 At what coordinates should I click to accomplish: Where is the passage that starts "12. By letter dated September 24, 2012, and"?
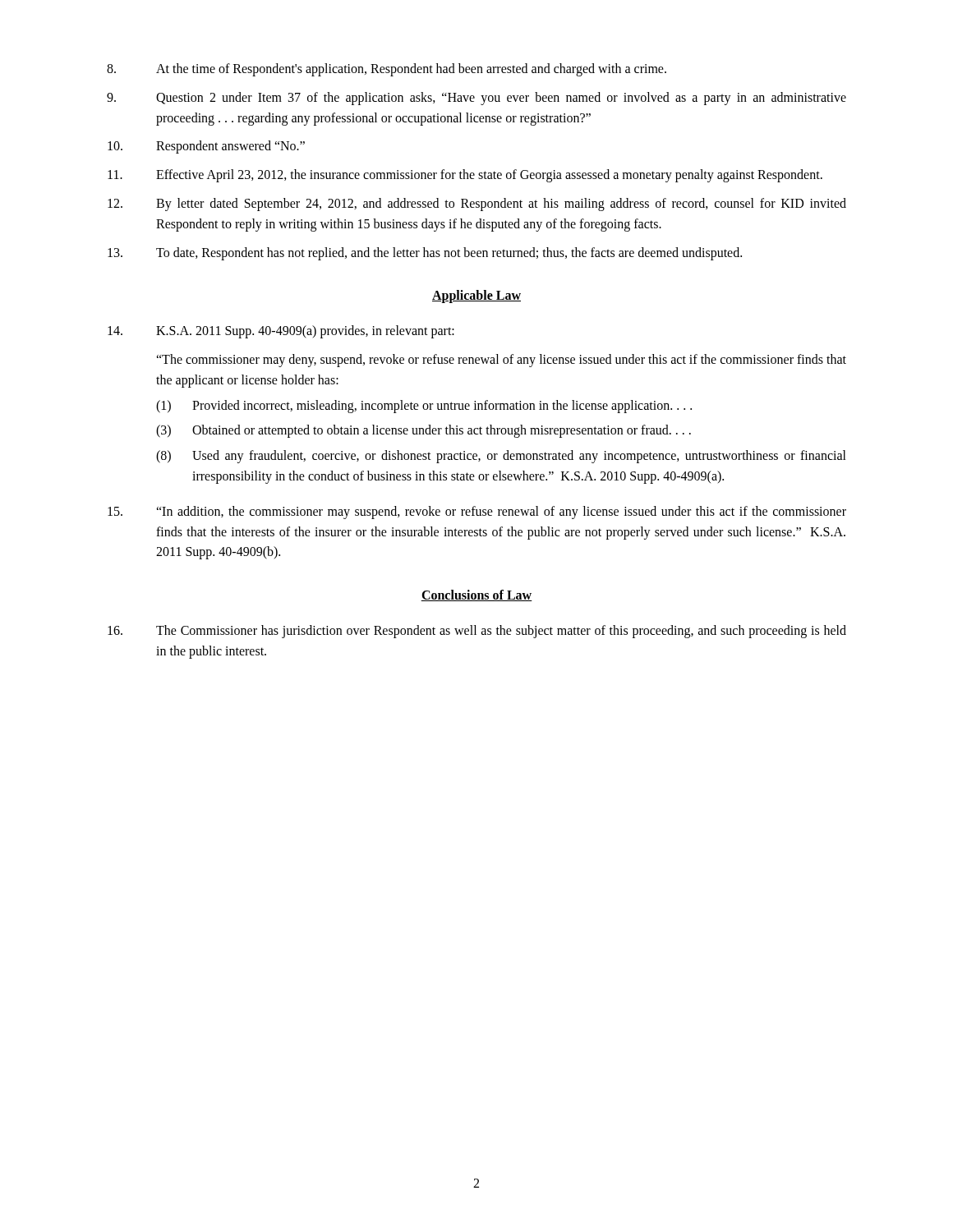[x=476, y=214]
